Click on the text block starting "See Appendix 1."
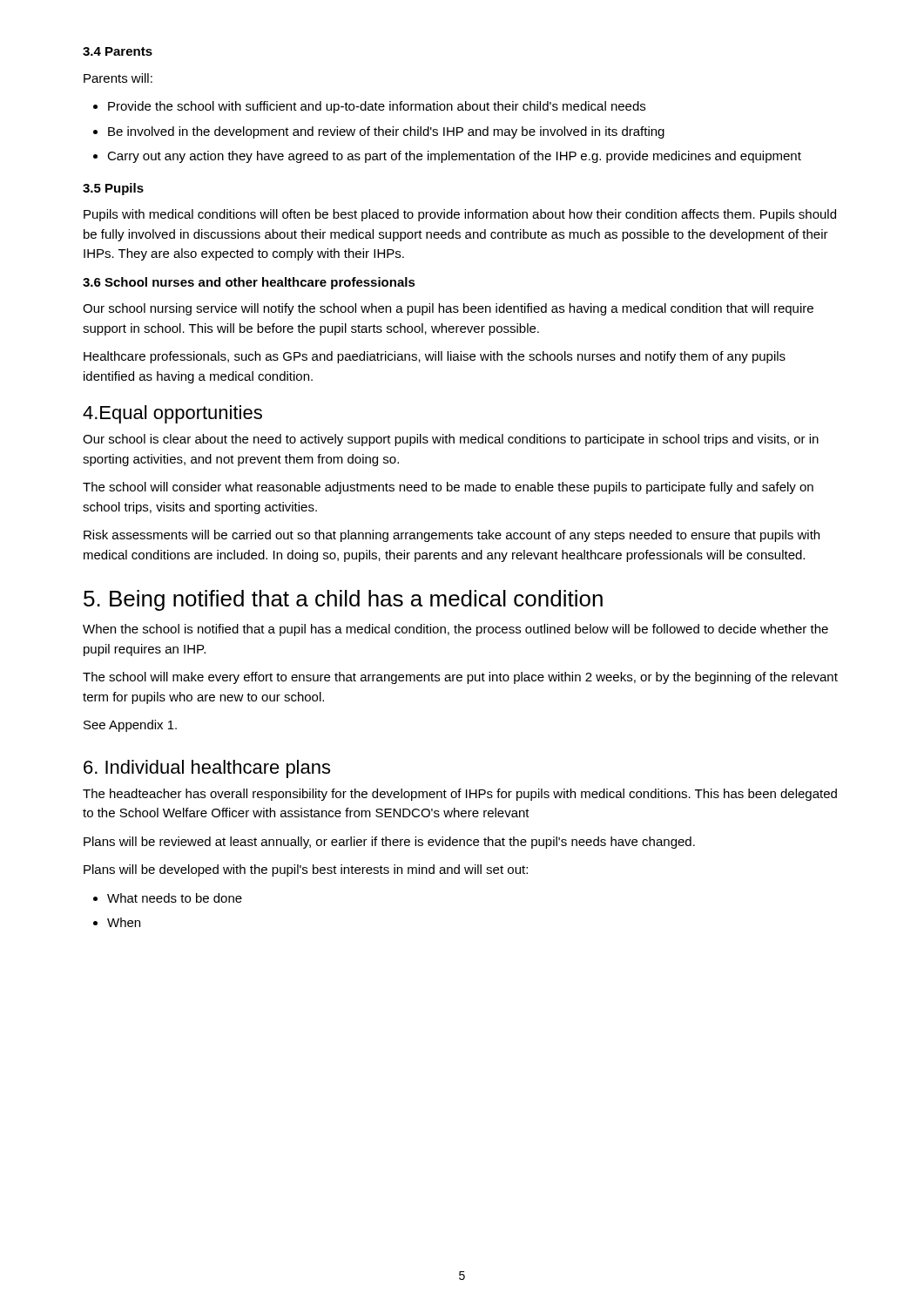Screen dimensions: 1307x924 click(x=130, y=726)
